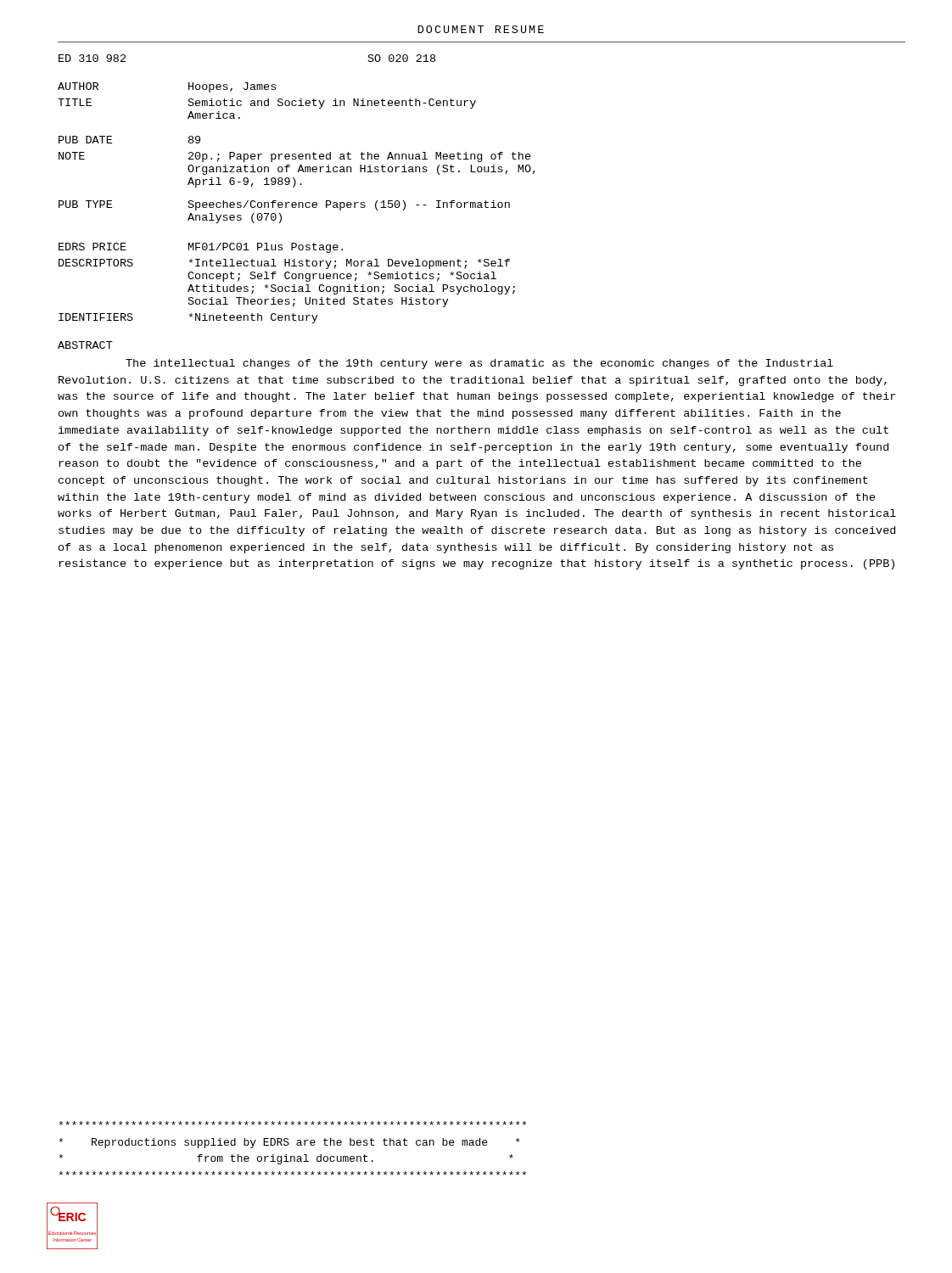Point to the block beginning "The intellectual changes of"
The image size is (952, 1273).
482,464
